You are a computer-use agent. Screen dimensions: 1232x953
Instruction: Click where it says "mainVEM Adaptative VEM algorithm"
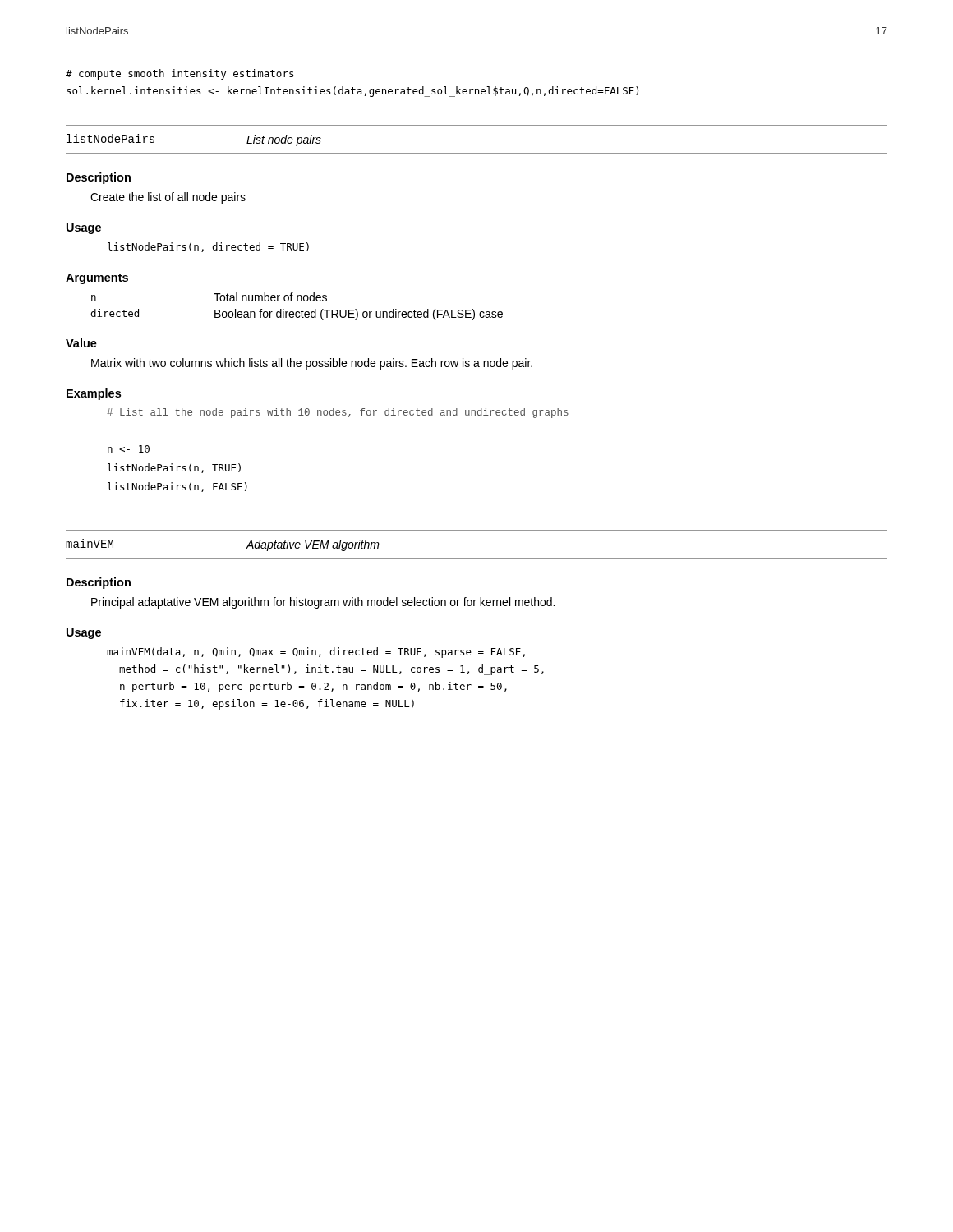(x=92, y=545)
